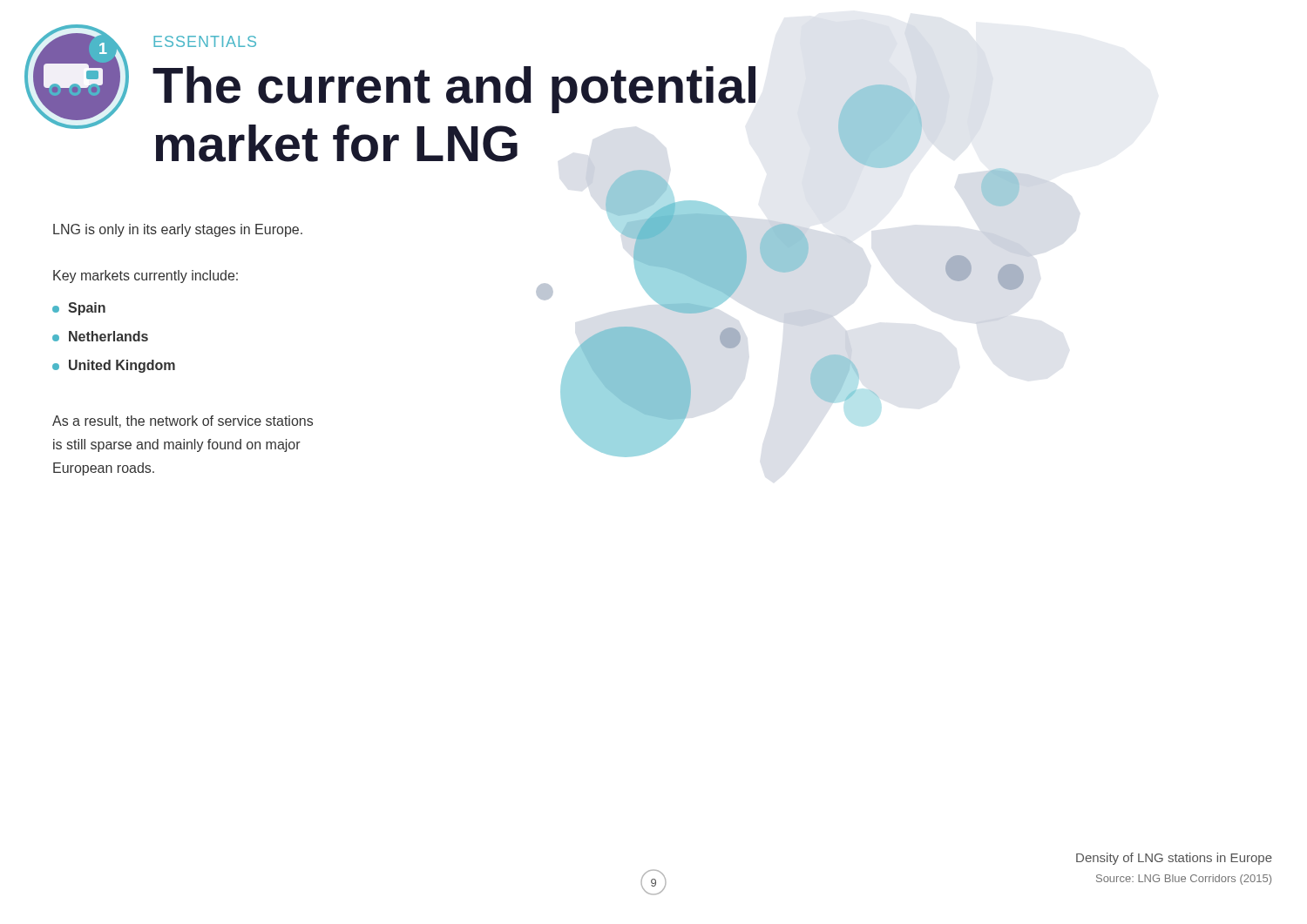Locate the text block that says "As a result, the network of service"
This screenshot has height=924, width=1307.
[183, 445]
